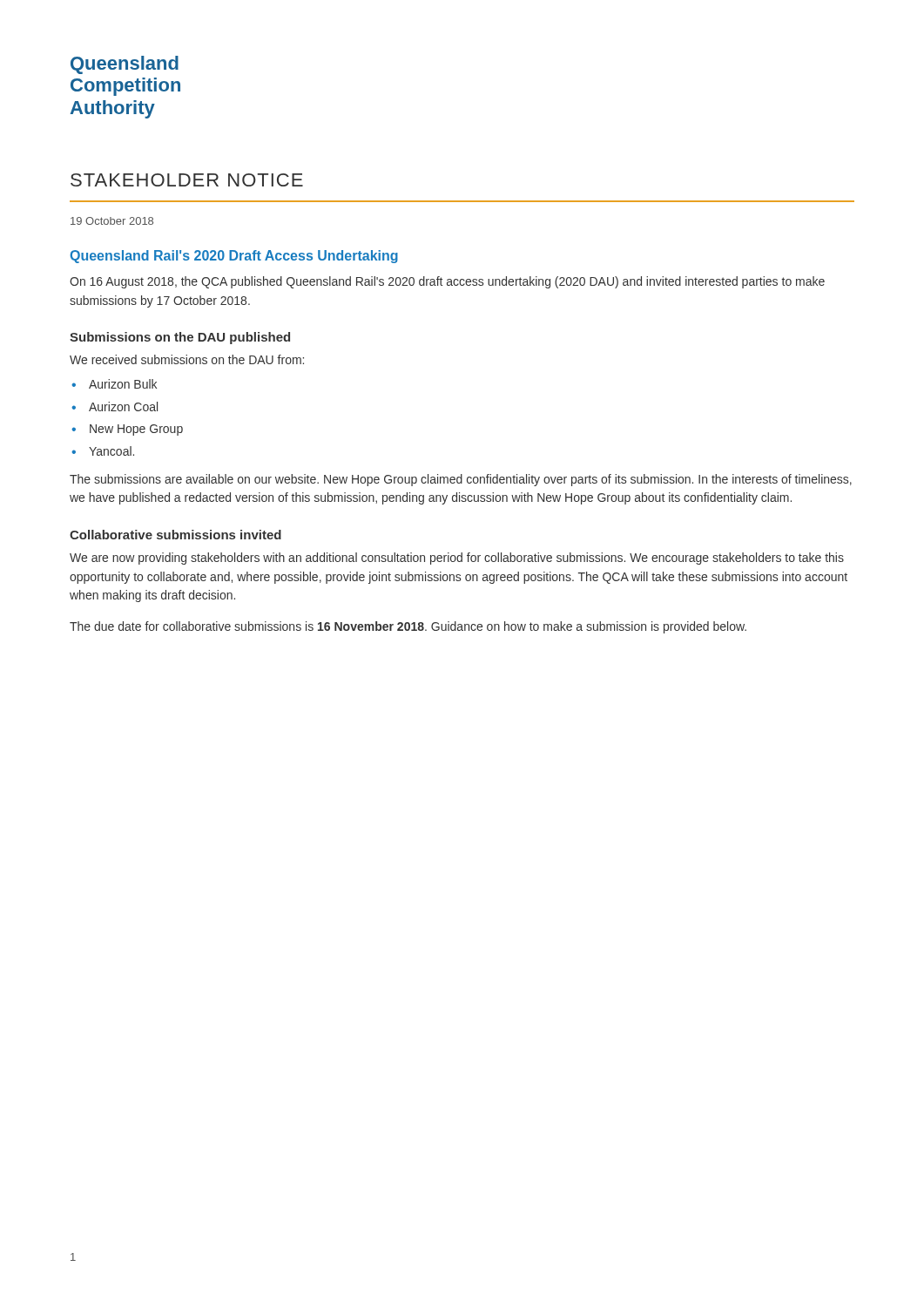Locate the text block that says "The submissions are available on our"
The image size is (924, 1307).
(x=462, y=489)
